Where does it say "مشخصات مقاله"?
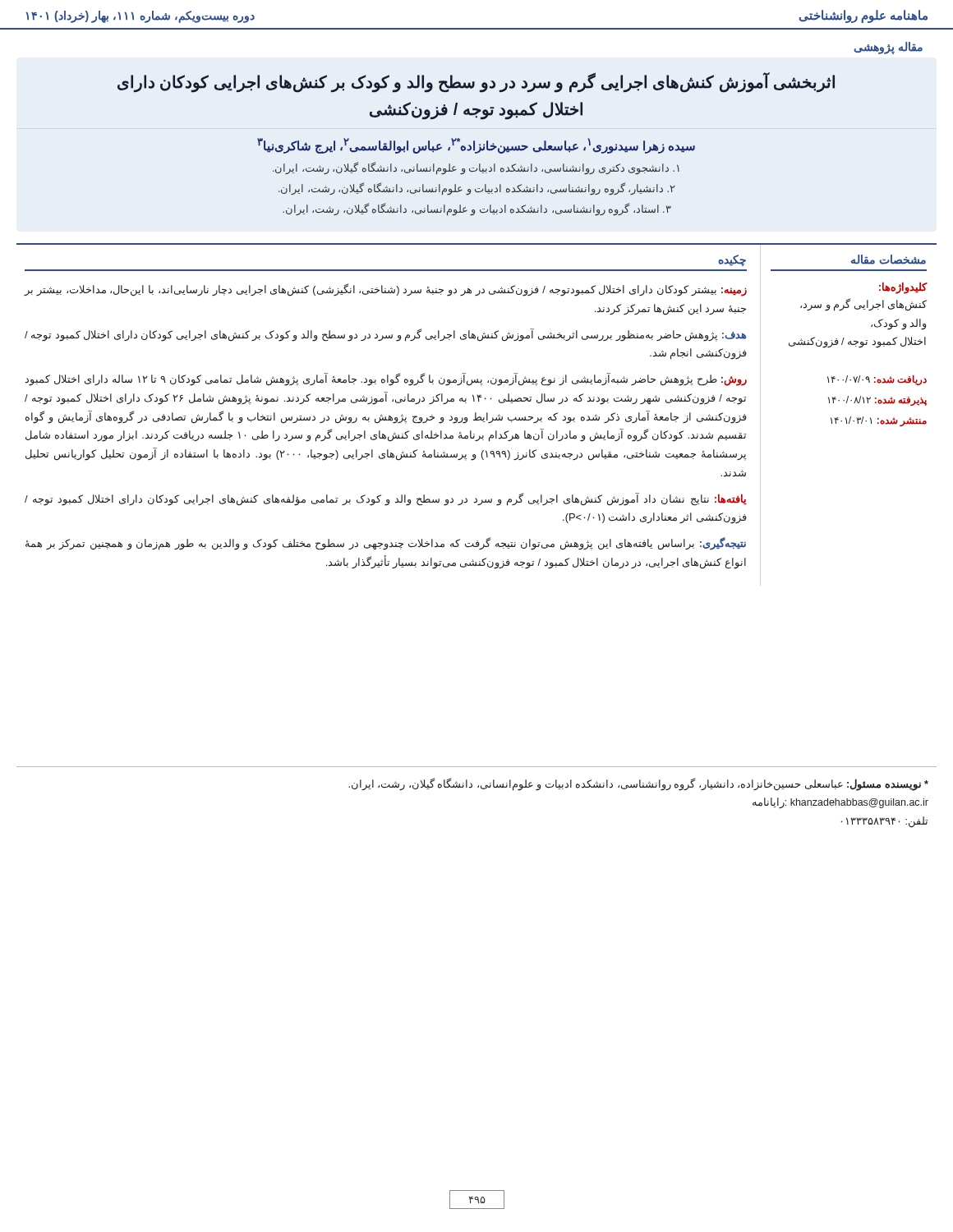 (x=889, y=260)
